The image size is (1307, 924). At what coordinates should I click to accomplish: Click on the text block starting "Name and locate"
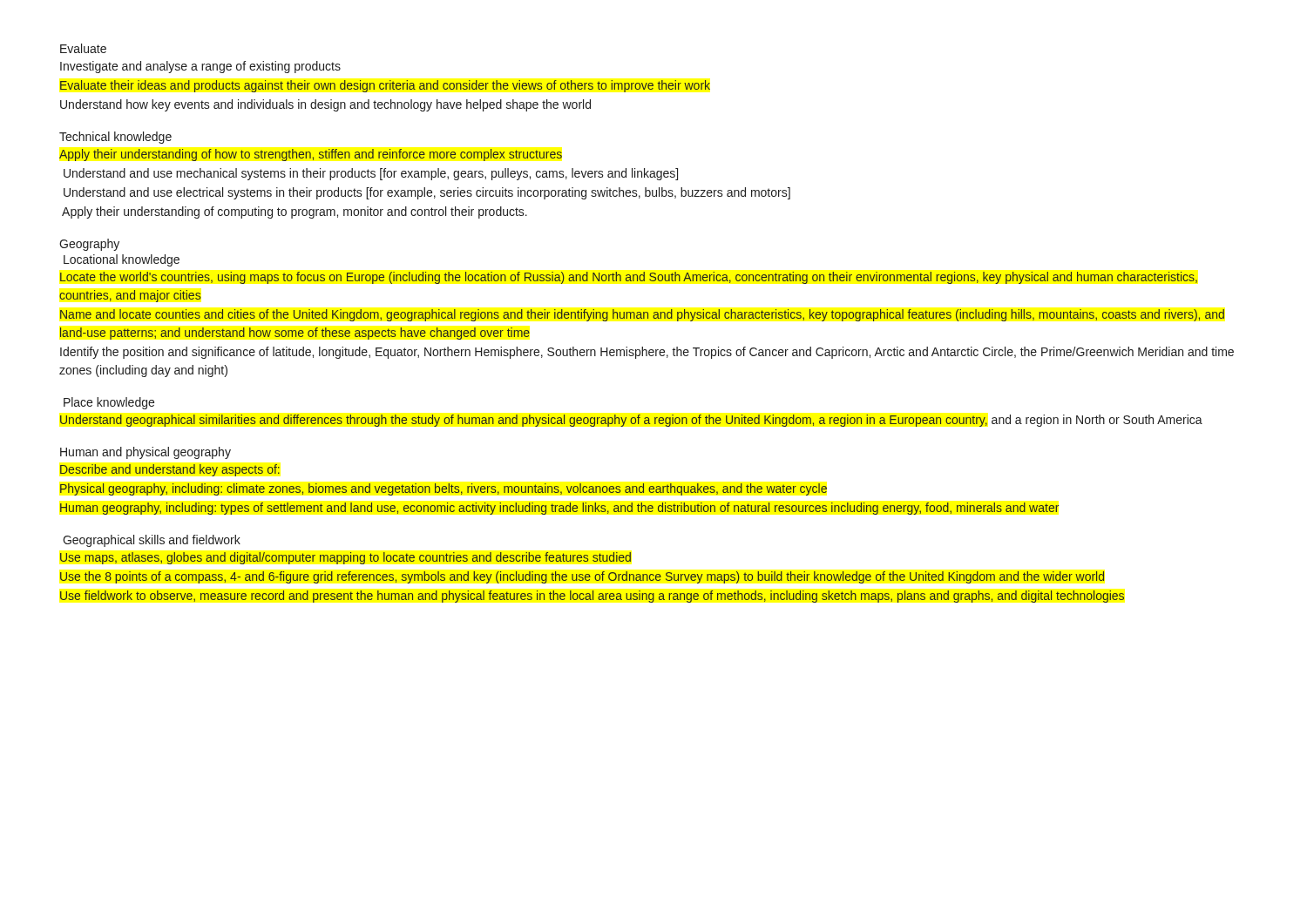click(642, 324)
